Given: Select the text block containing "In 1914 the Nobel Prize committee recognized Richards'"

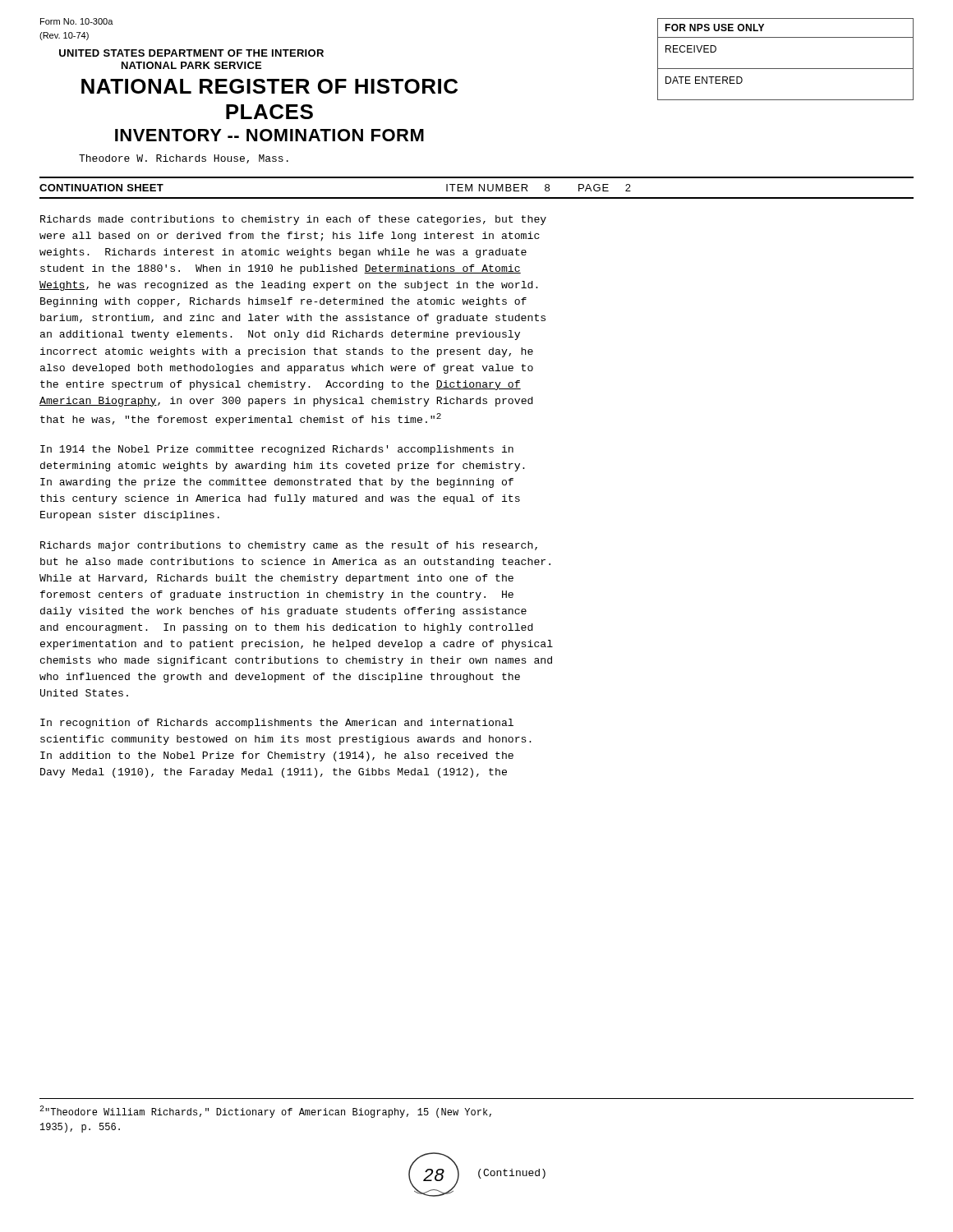Looking at the screenshot, I should pyautogui.click(x=283, y=483).
